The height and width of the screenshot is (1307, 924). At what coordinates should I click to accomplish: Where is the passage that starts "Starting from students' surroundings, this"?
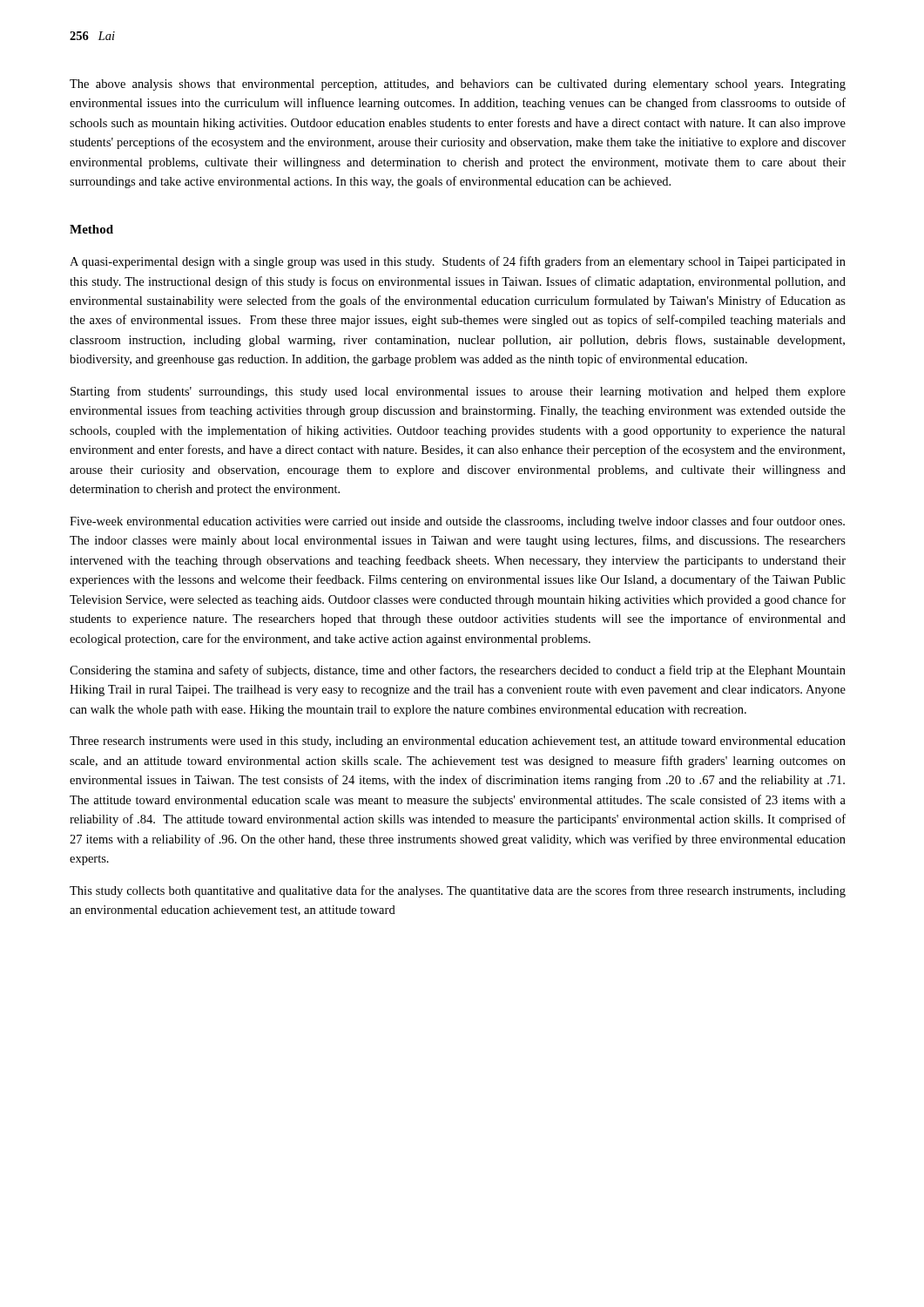[458, 440]
